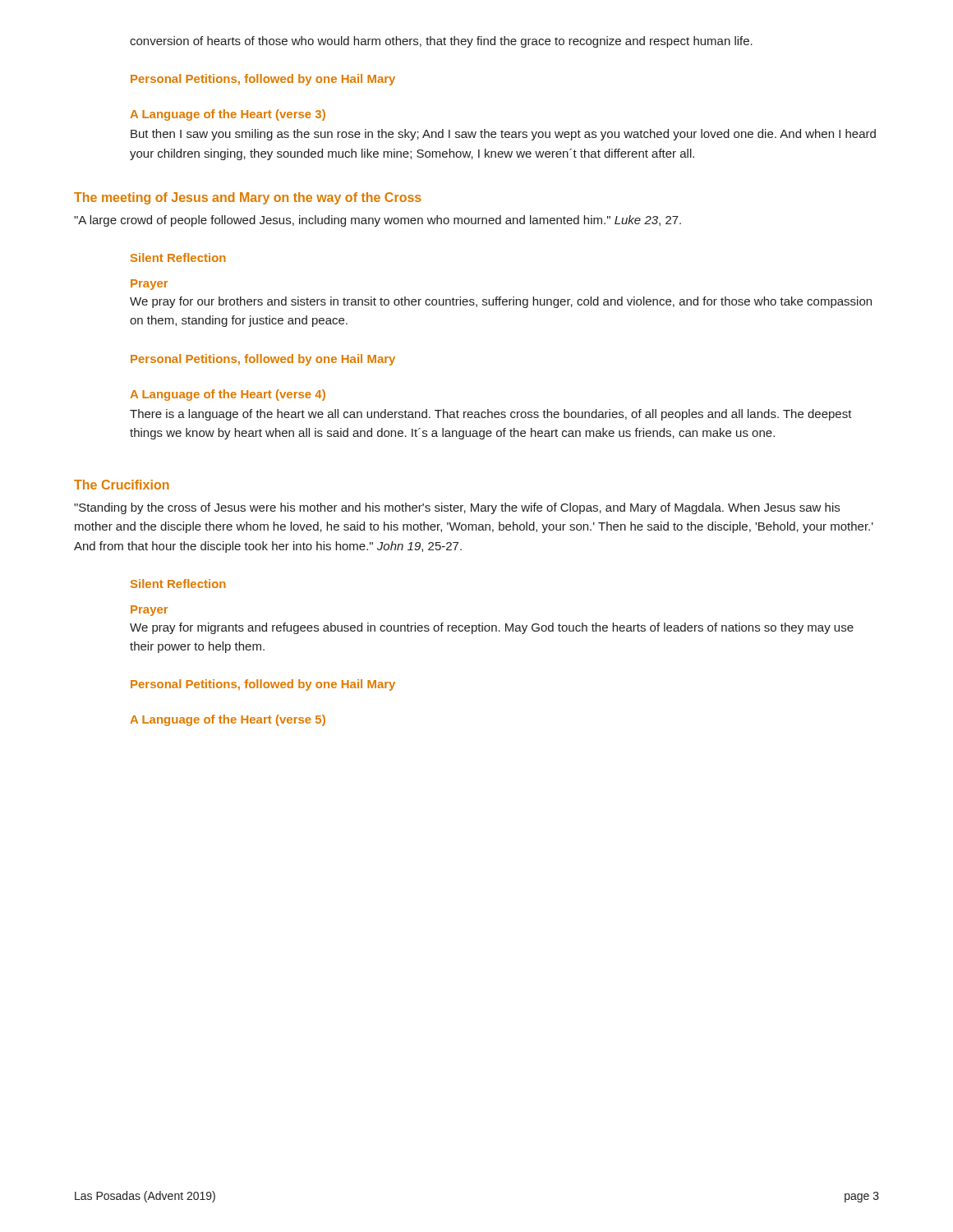Point to "A Language of the Heart (verse 5)"
The width and height of the screenshot is (953, 1232).
(x=228, y=719)
